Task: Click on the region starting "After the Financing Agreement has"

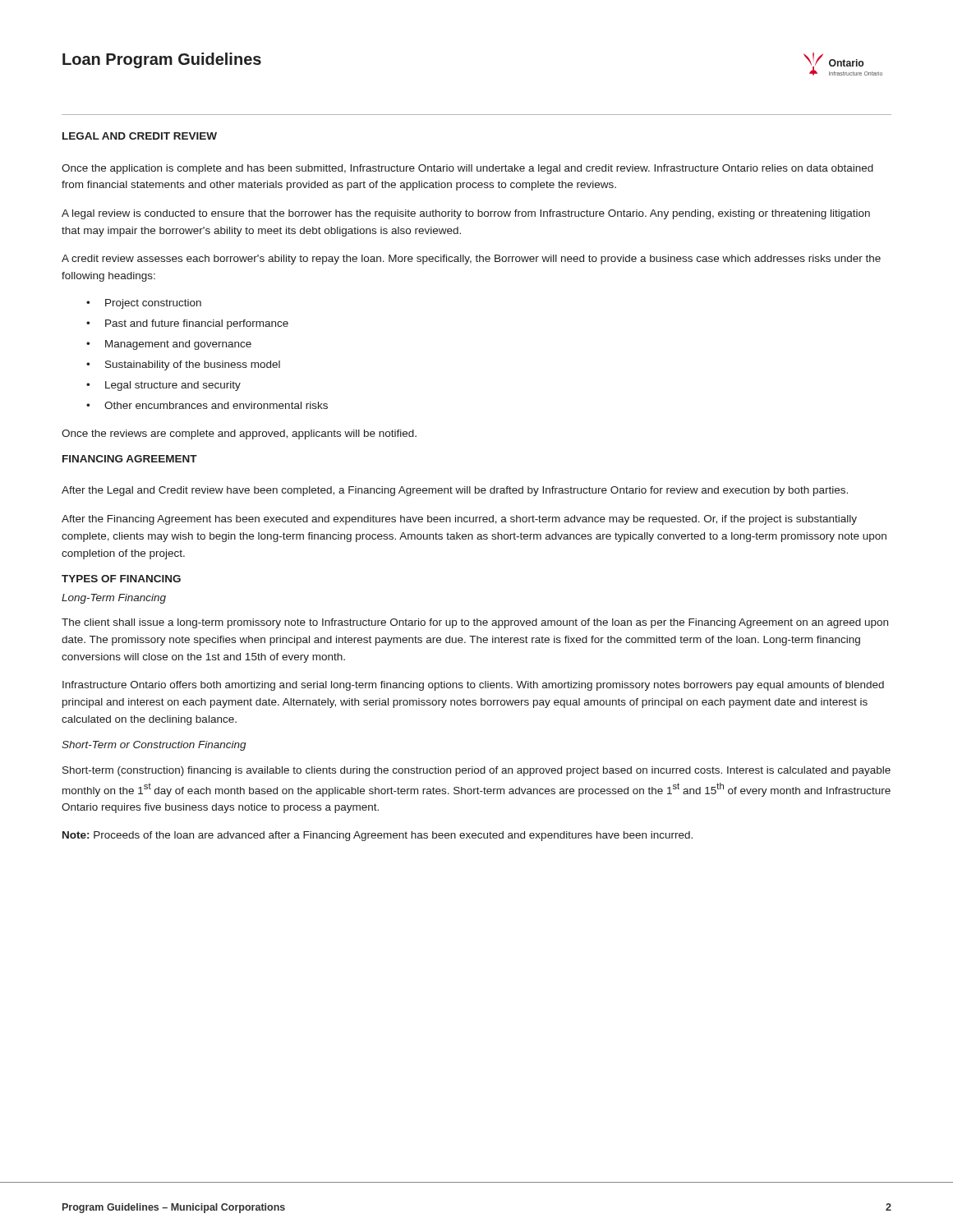Action: tap(476, 537)
